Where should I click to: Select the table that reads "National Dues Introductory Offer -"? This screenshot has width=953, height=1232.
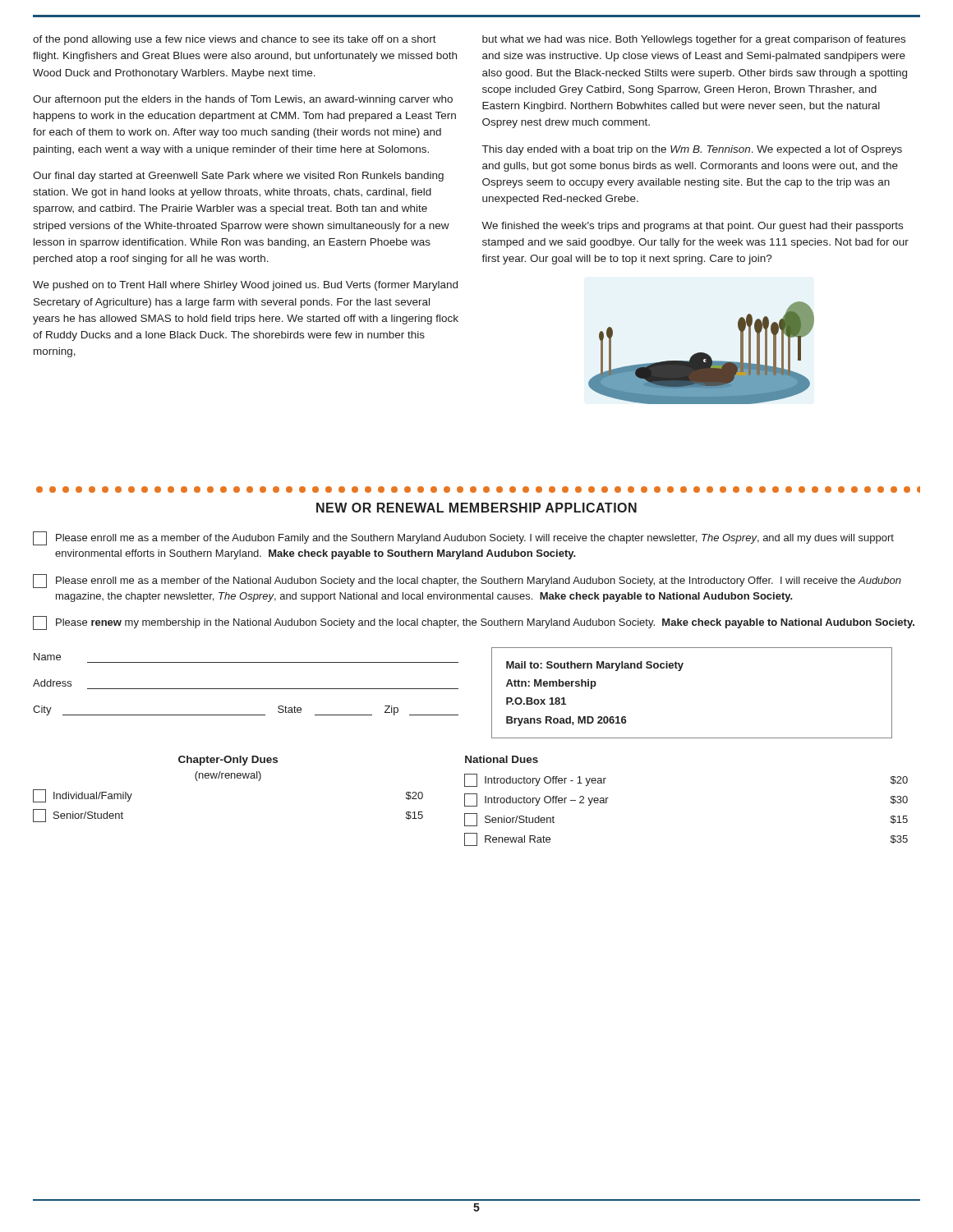(x=678, y=799)
